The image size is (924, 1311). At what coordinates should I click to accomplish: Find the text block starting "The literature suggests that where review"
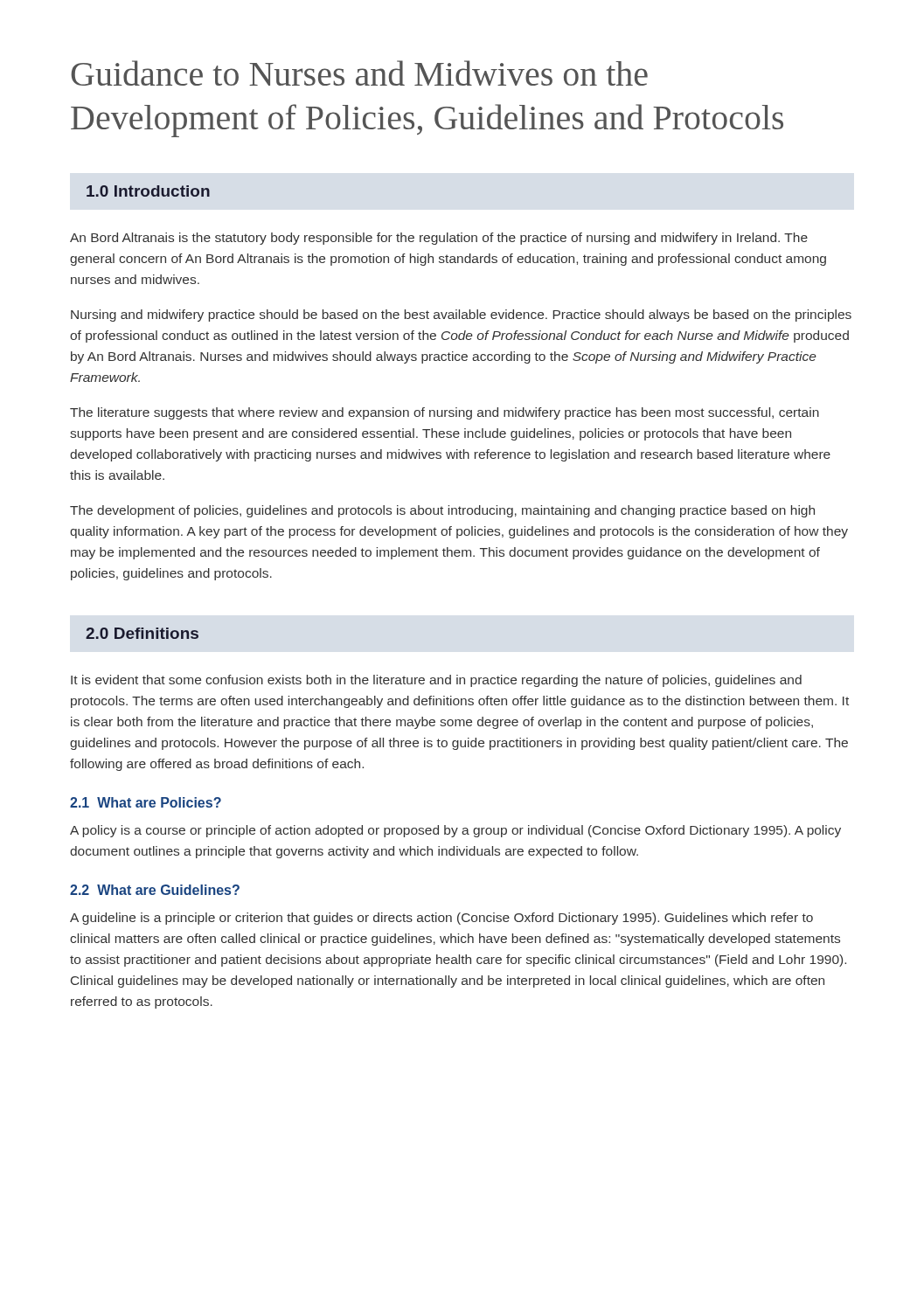(x=450, y=444)
